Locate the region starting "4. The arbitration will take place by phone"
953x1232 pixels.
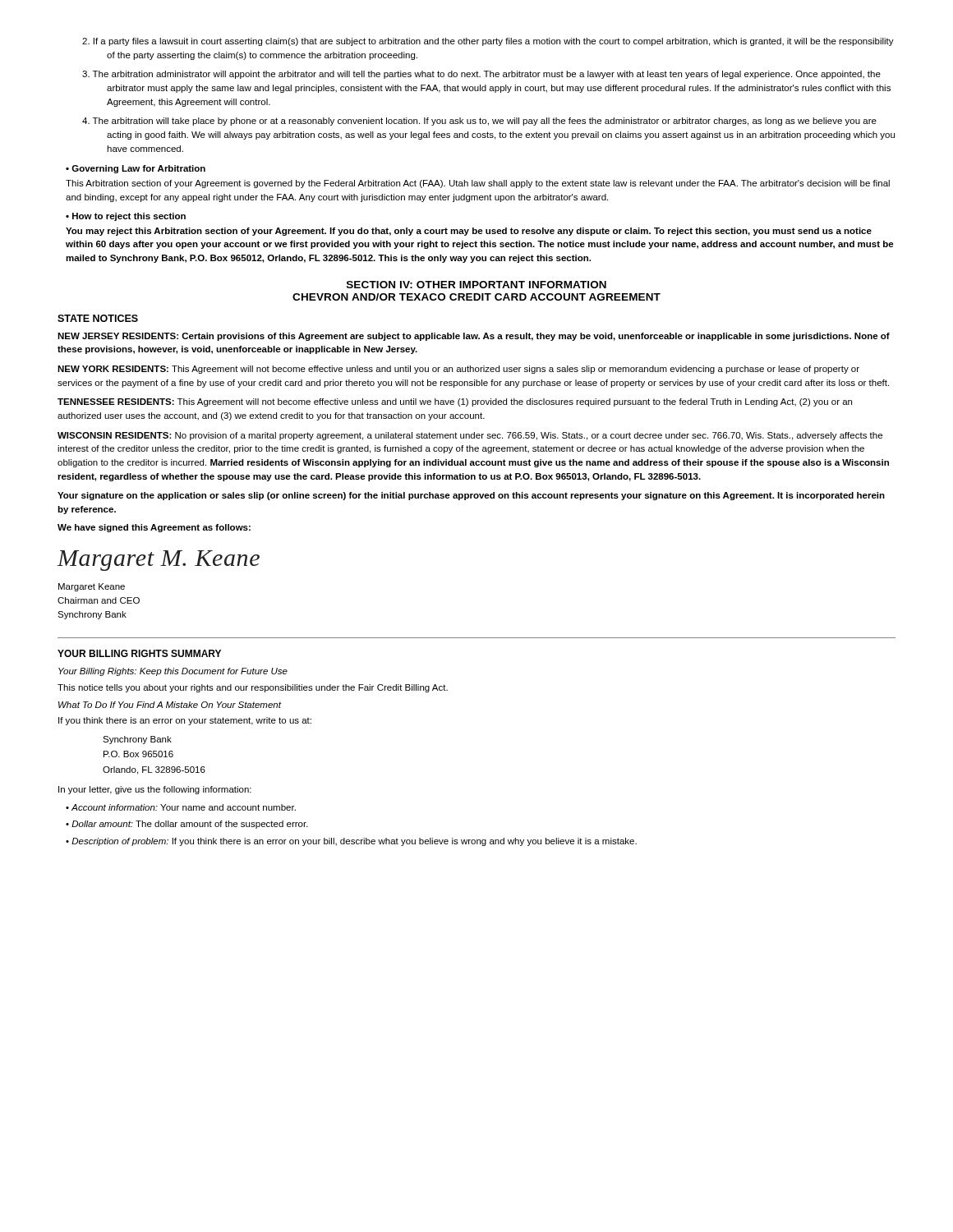click(489, 135)
